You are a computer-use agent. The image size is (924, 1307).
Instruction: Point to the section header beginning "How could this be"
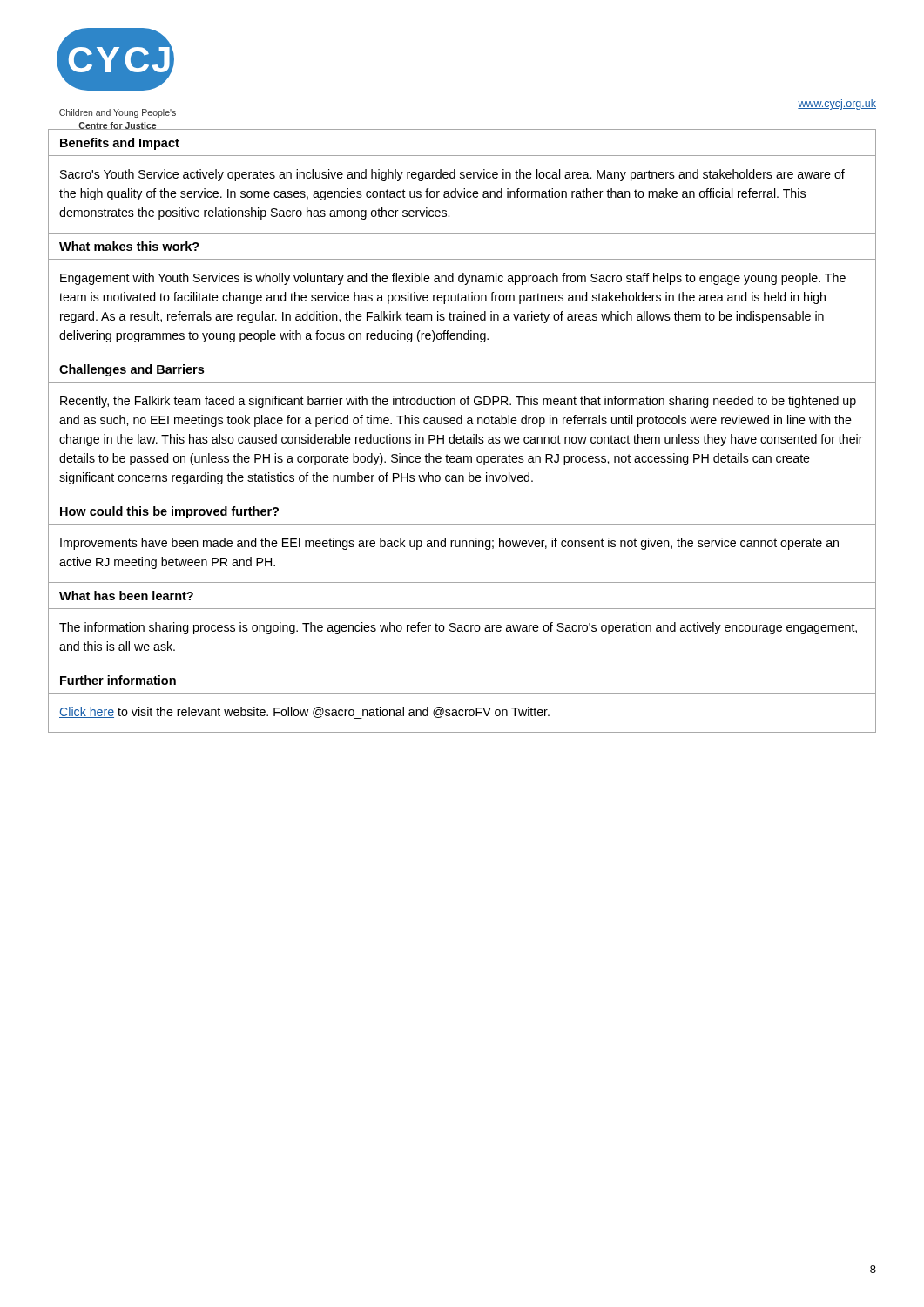pyautogui.click(x=169, y=511)
